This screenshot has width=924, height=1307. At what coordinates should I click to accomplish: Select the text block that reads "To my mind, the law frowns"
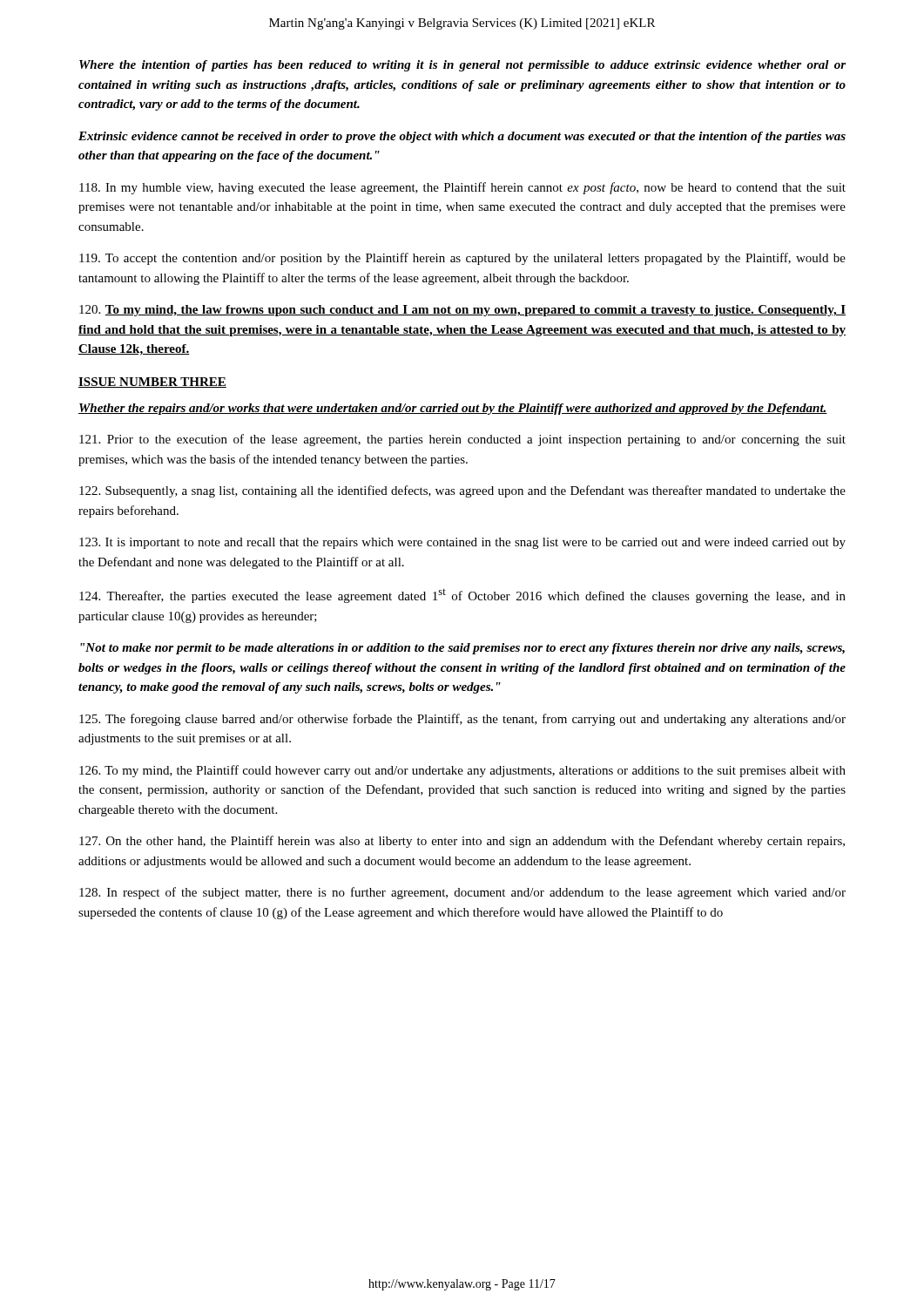point(462,329)
